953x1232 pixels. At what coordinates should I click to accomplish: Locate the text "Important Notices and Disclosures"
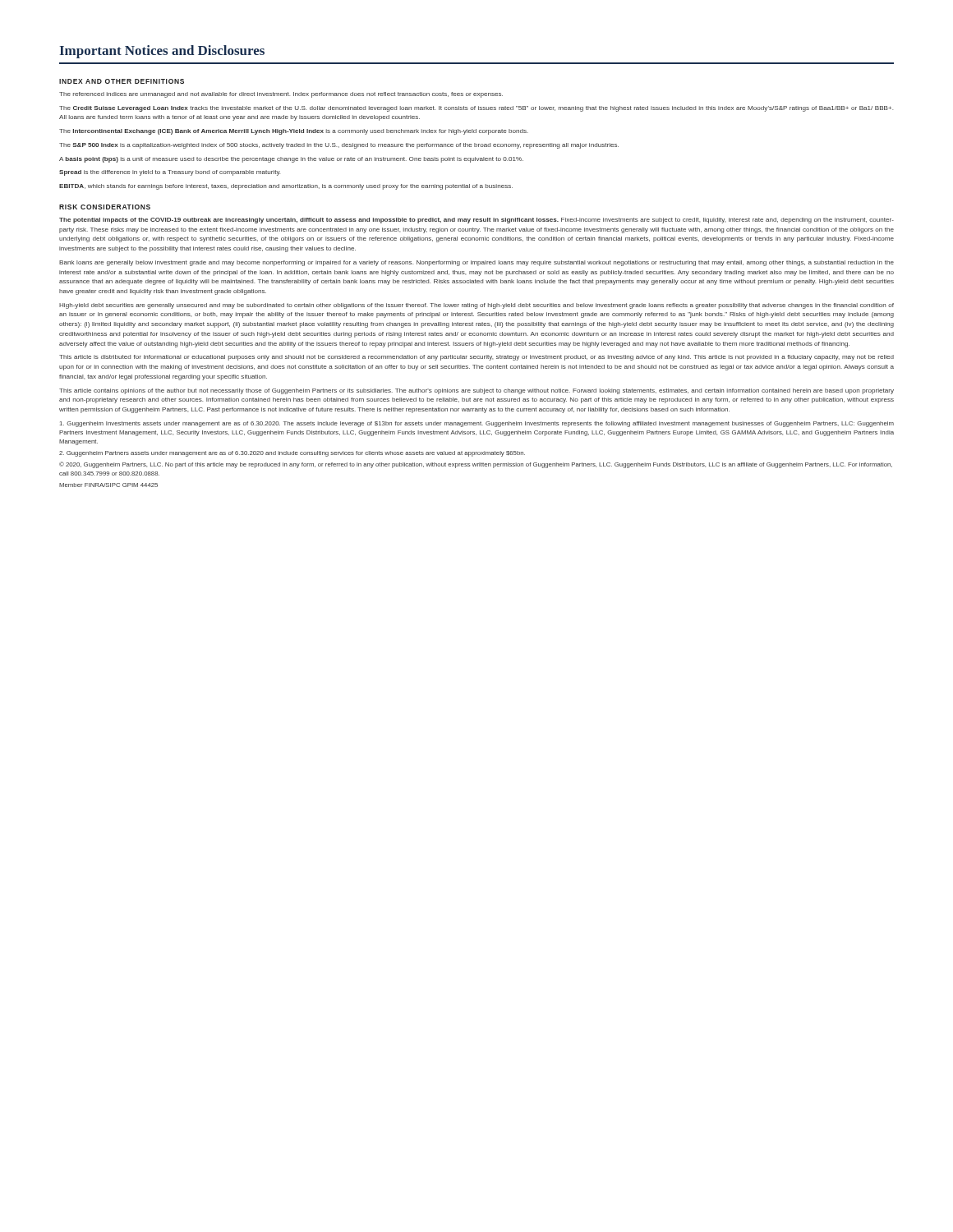[x=476, y=53]
